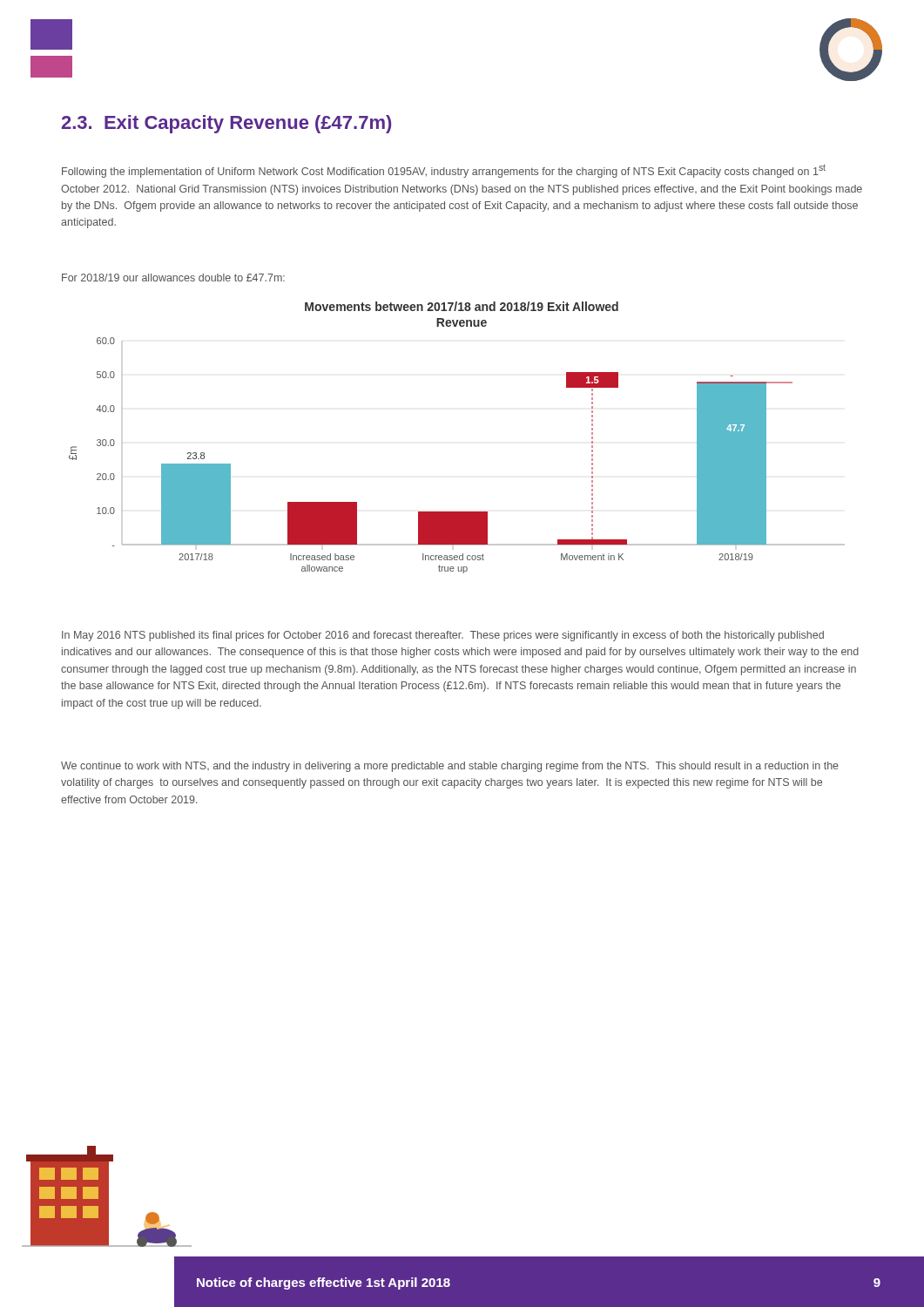This screenshot has height=1307, width=924.
Task: Select the illustration
Action: [x=107, y=1198]
